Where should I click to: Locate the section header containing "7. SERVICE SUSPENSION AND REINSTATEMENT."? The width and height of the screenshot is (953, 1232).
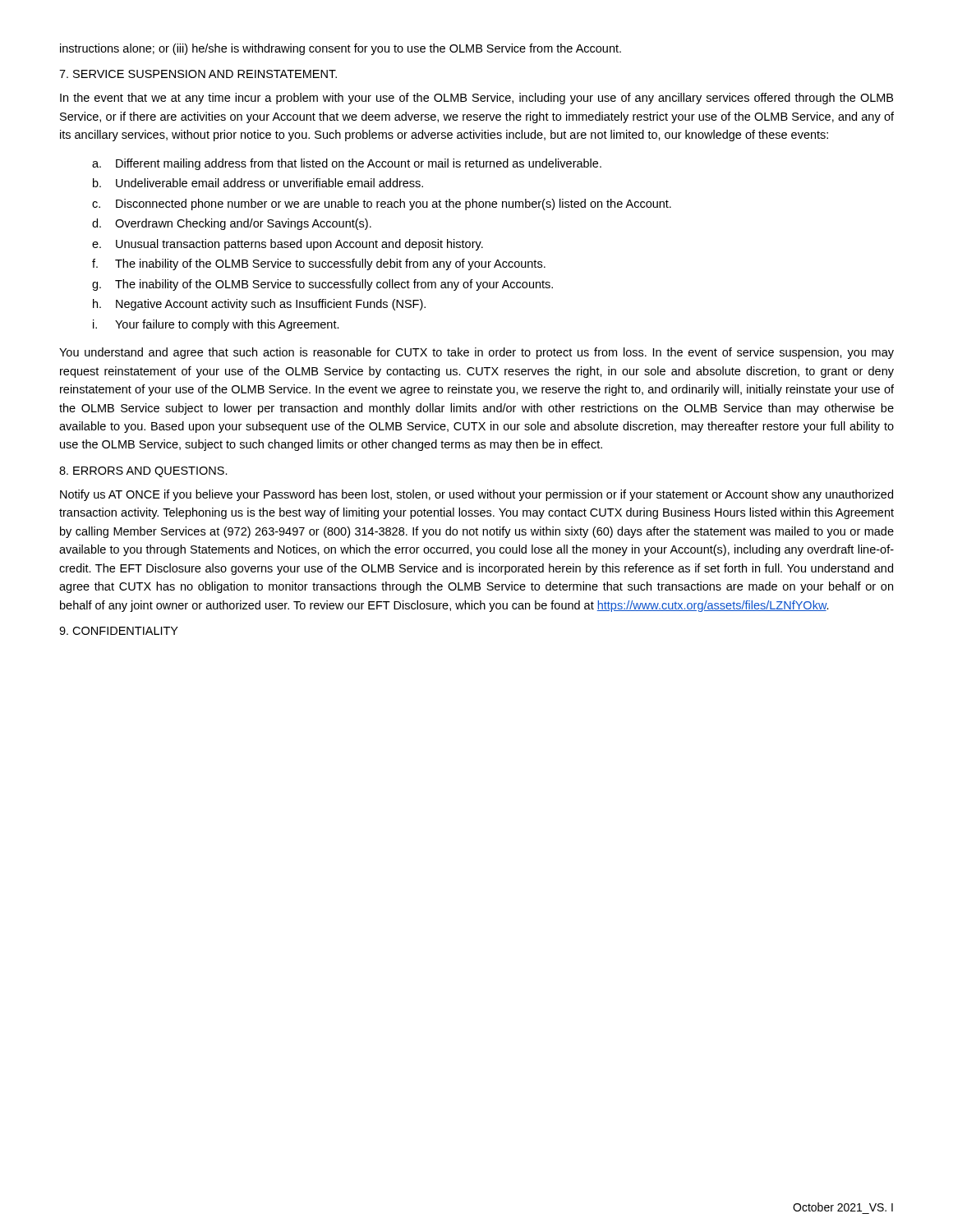199,74
